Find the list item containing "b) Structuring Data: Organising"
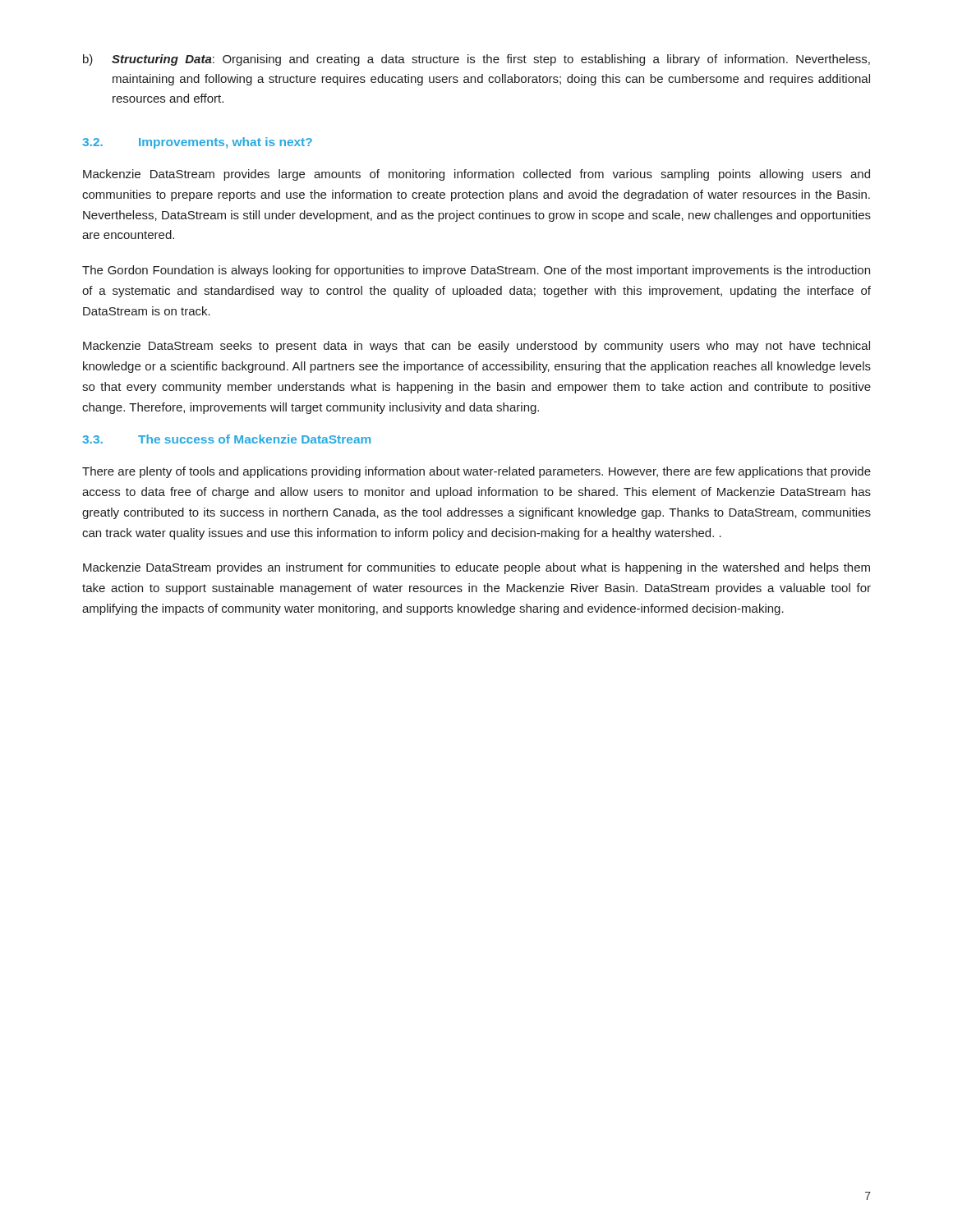This screenshot has width=953, height=1232. 476,79
